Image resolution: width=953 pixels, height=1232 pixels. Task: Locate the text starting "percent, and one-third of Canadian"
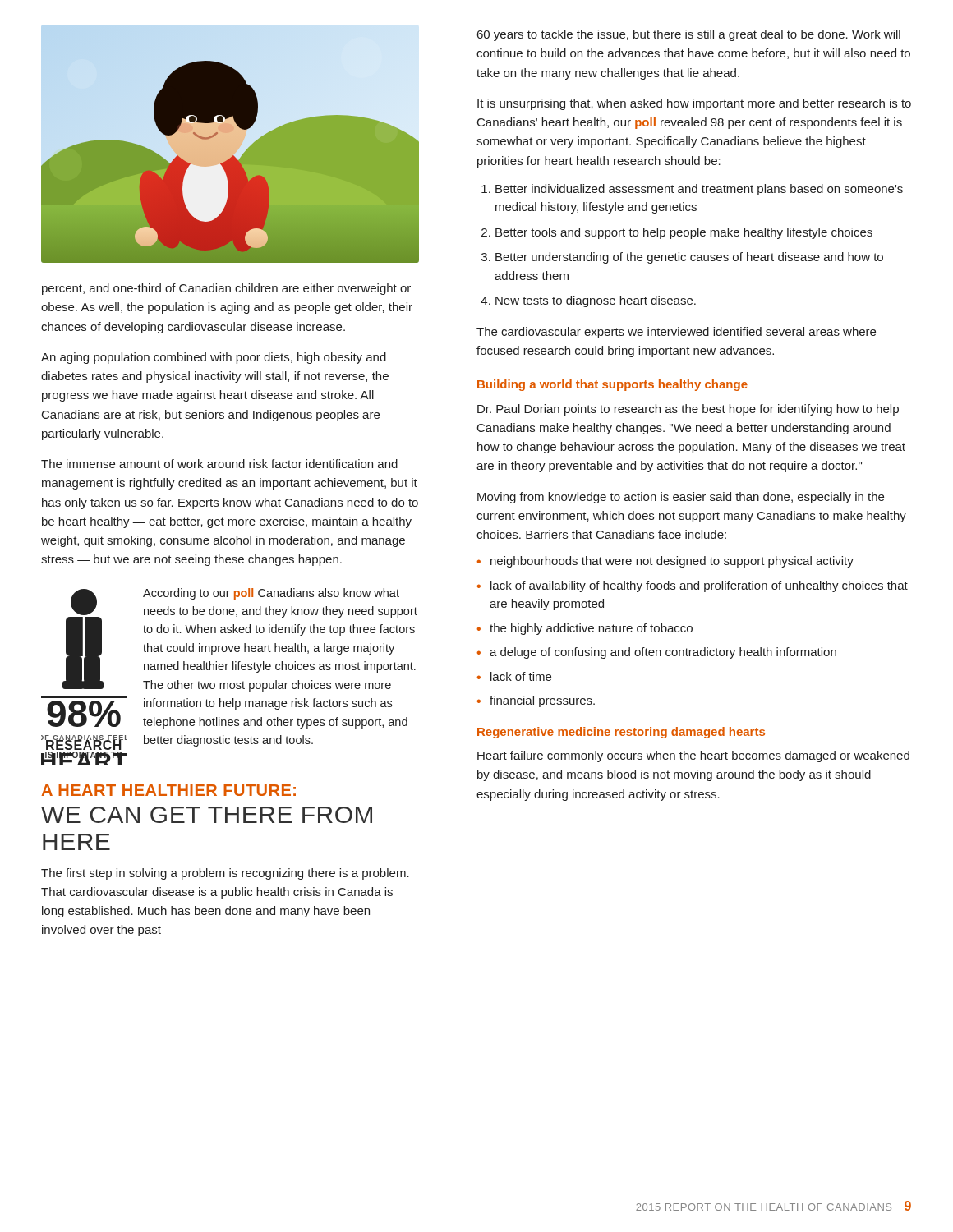click(227, 307)
